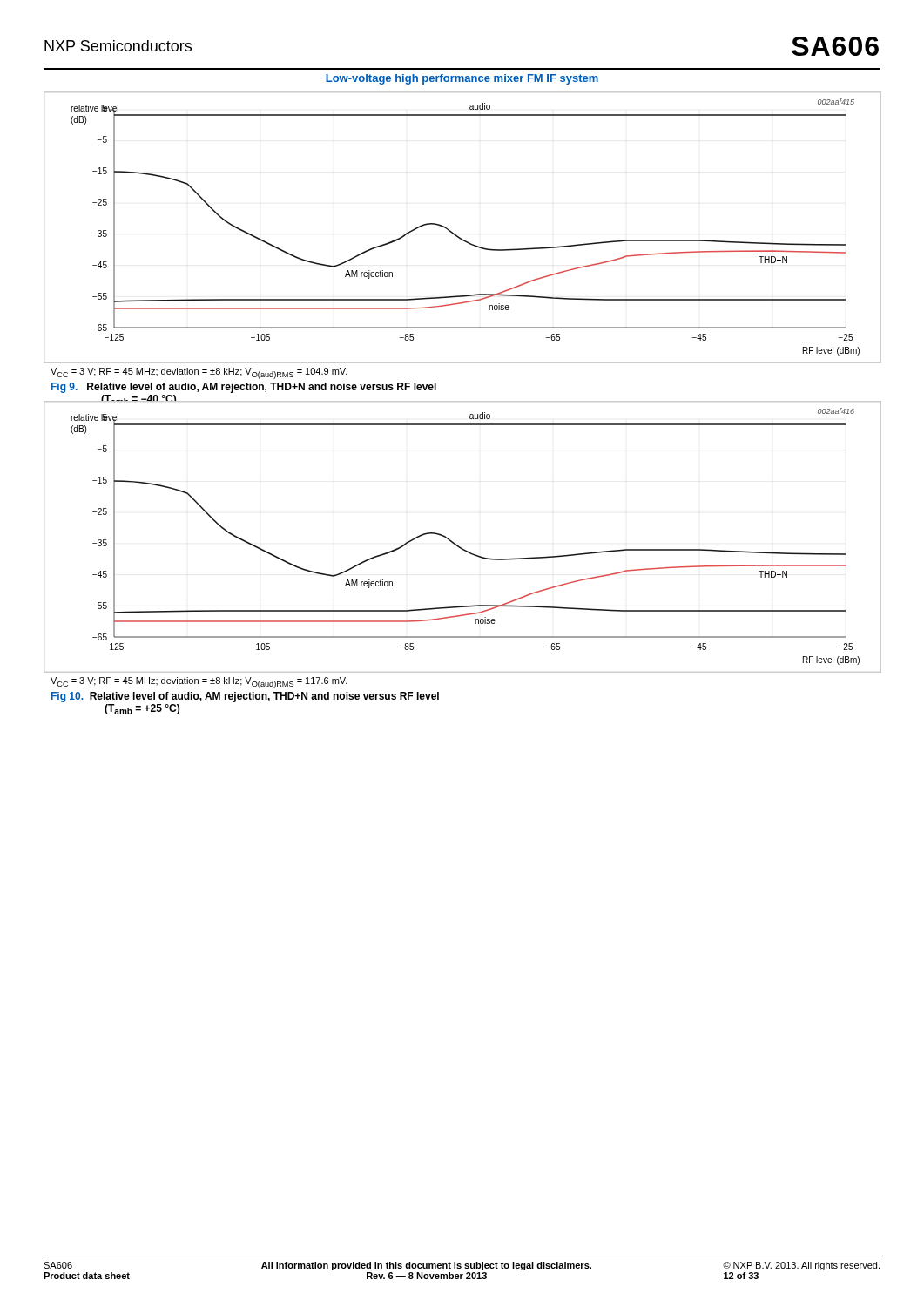
Task: Navigate to the element starting "Fig 9. Relative level of audio, AM"
Action: (x=244, y=394)
